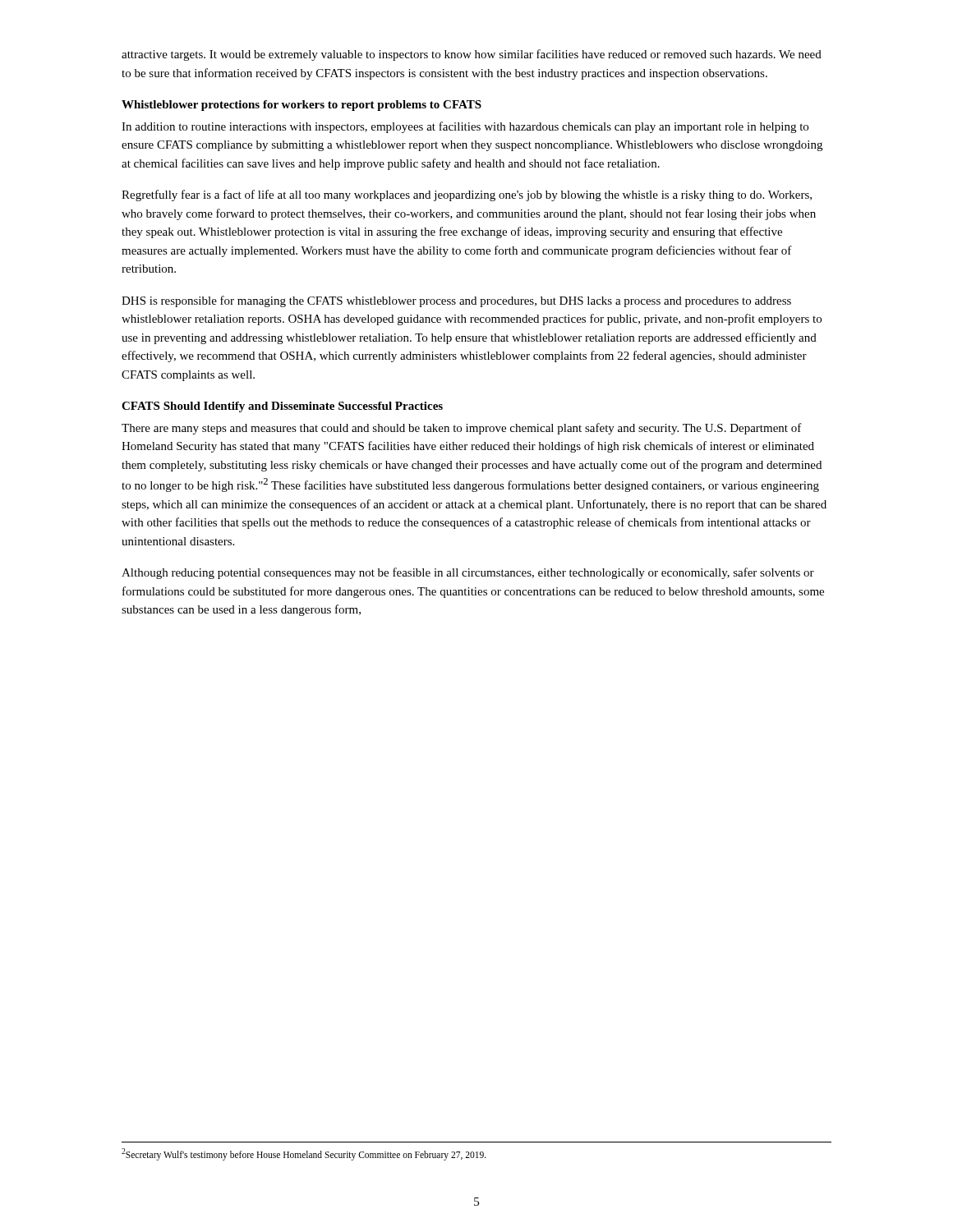This screenshot has height=1232, width=953.
Task: Click on the section header with the text "CFATS Should Identify"
Action: (282, 407)
